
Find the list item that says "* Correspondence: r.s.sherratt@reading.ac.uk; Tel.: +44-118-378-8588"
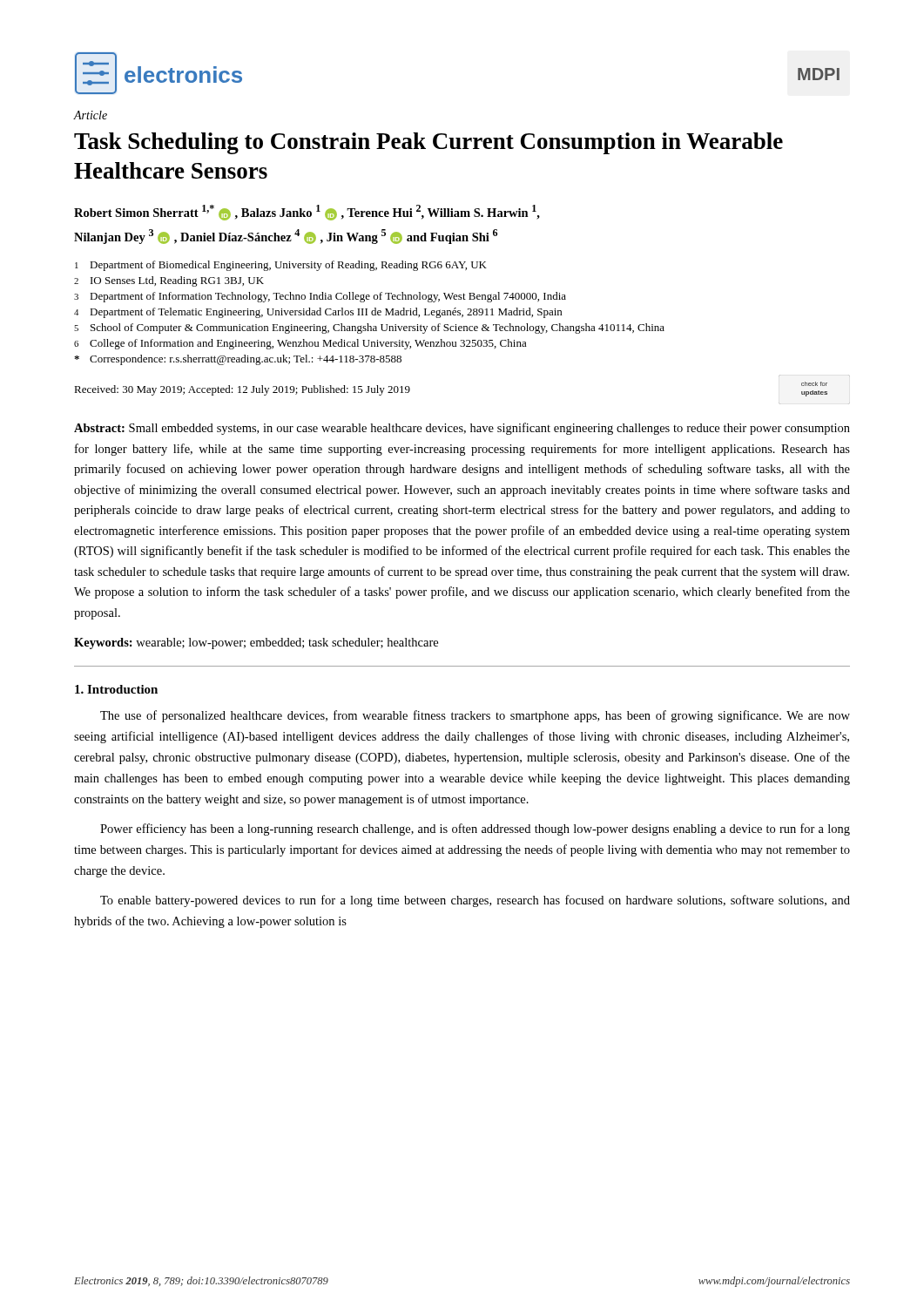238,359
